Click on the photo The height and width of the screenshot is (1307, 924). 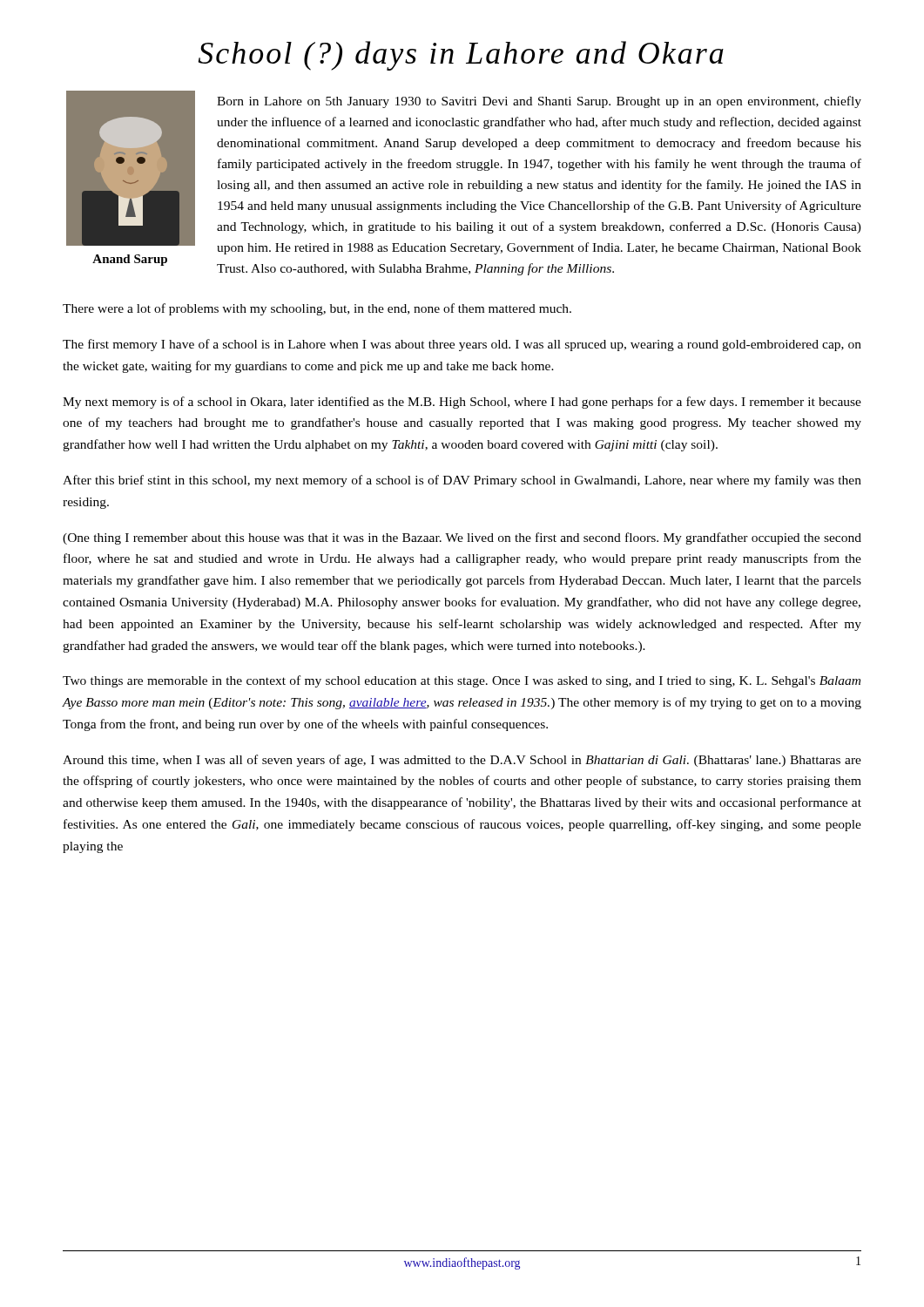click(x=130, y=168)
